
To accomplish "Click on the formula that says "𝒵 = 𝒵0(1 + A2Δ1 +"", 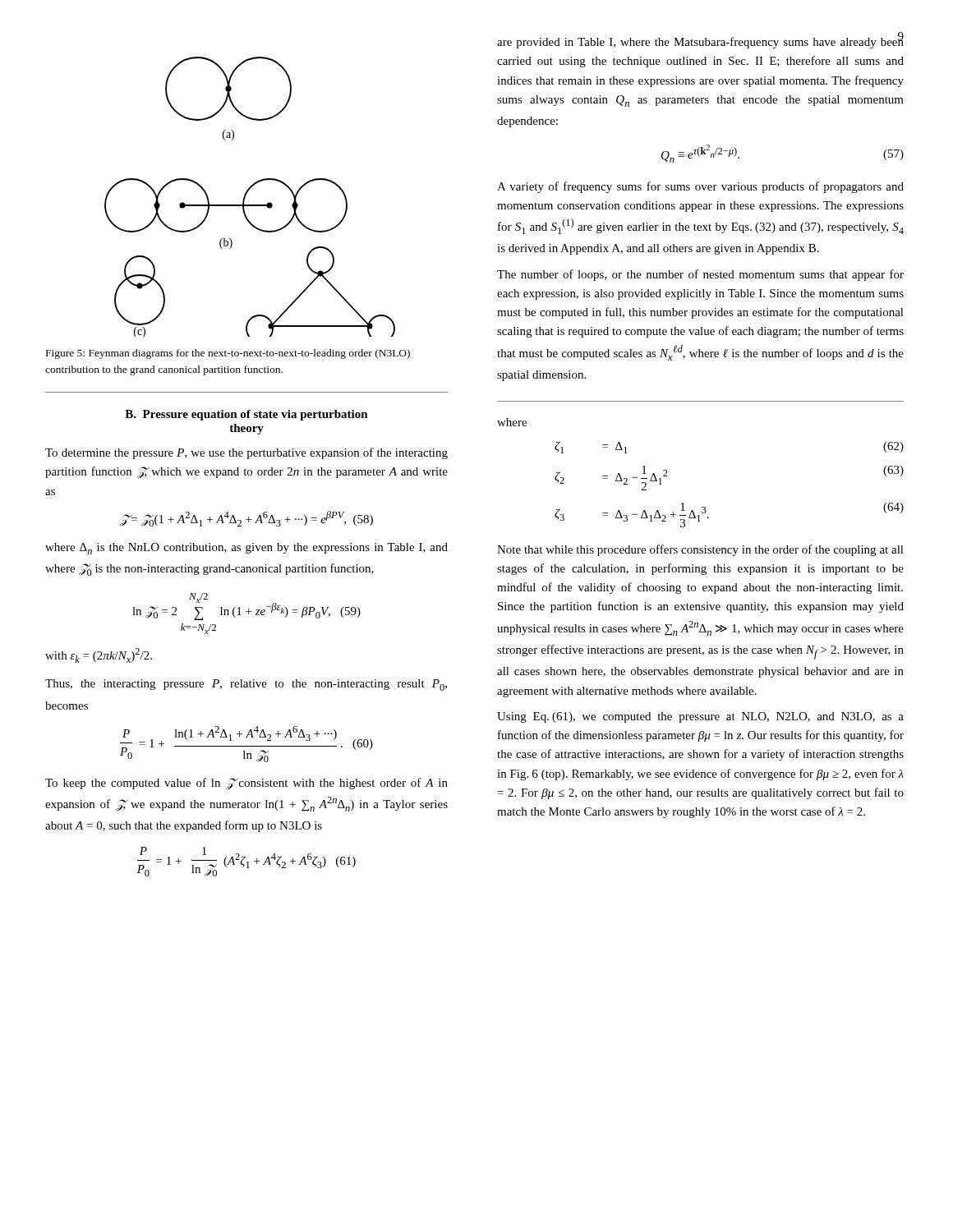I will click(246, 519).
